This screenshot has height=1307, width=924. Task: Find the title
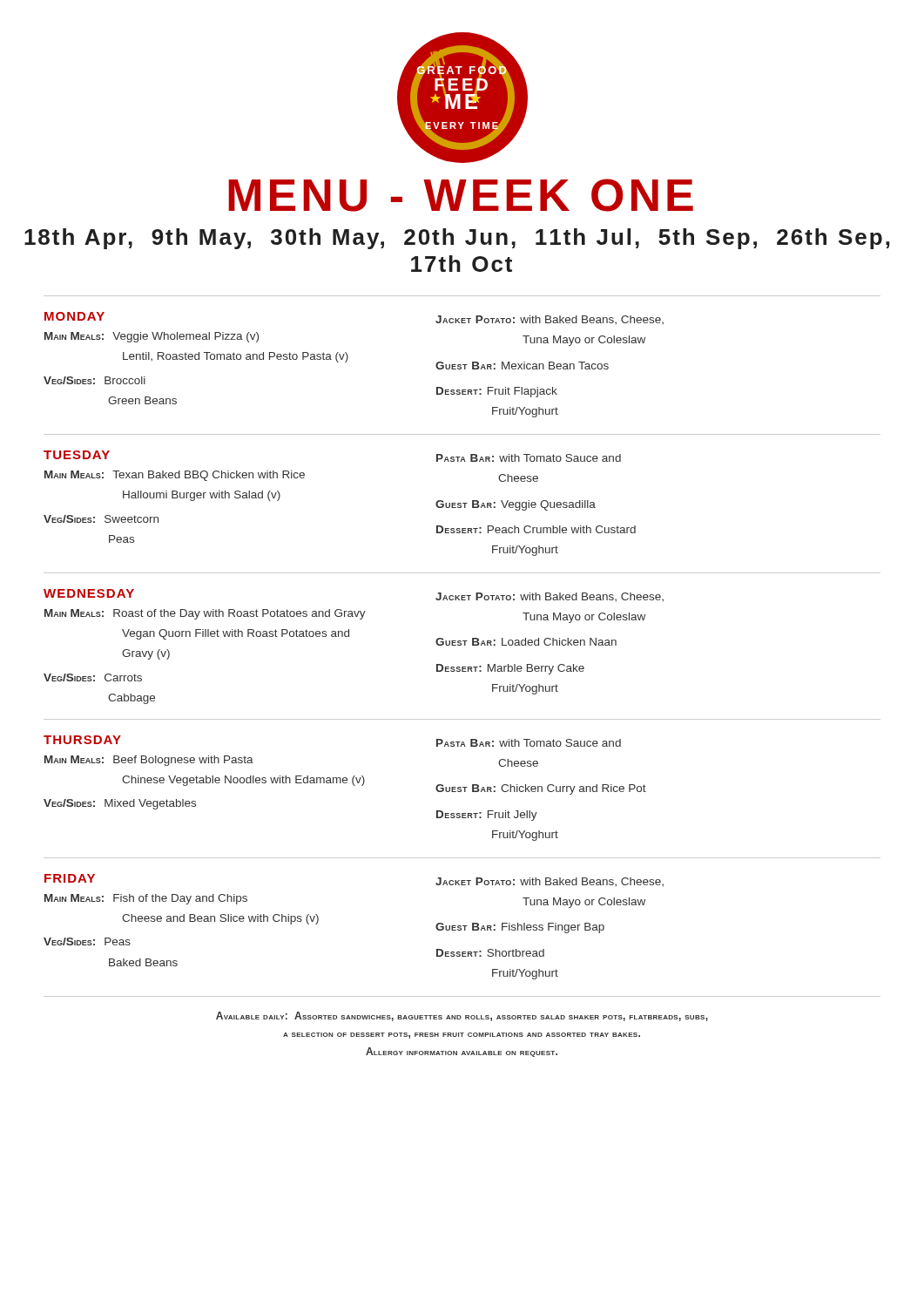pyautogui.click(x=462, y=196)
